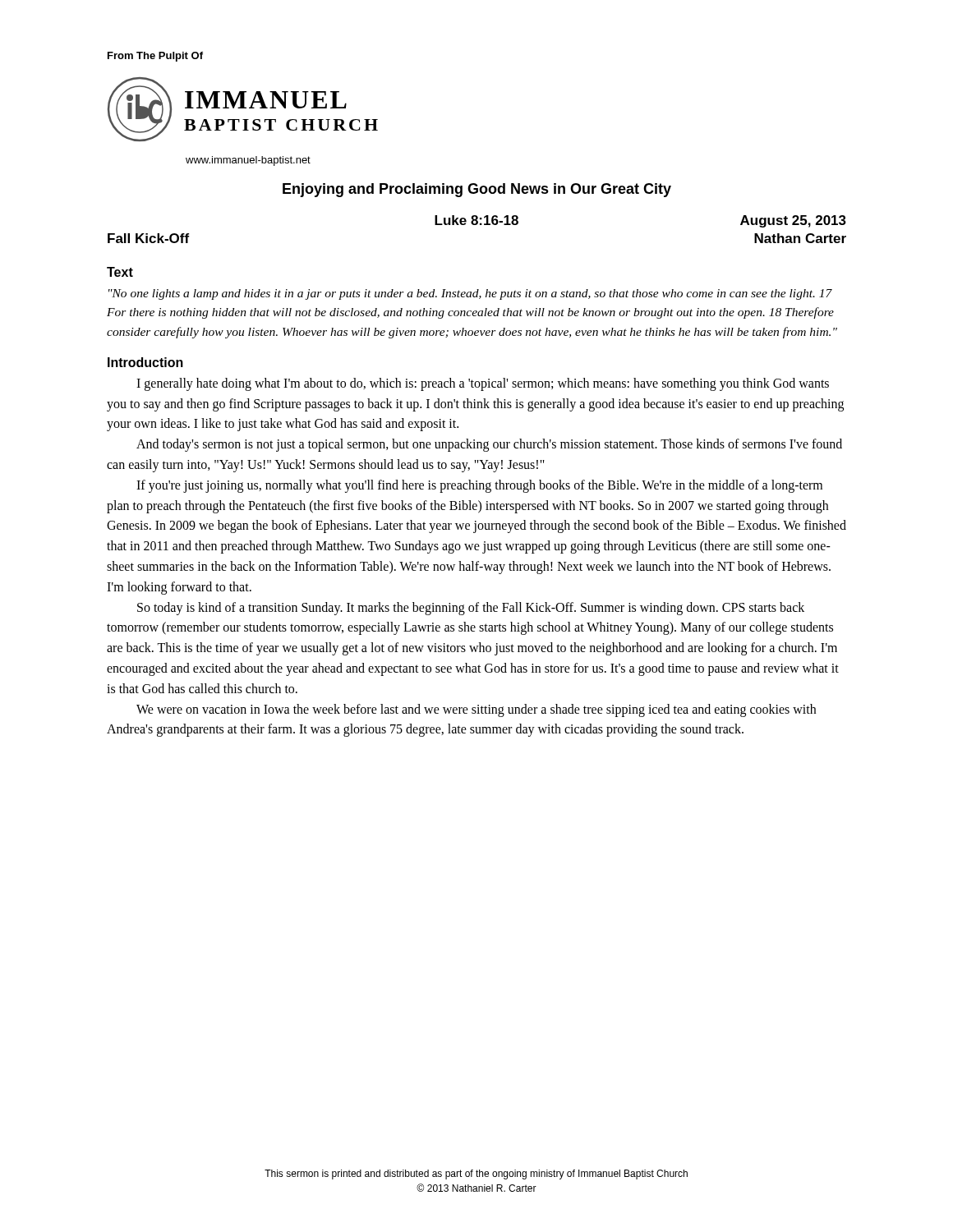Click where it says "Nathan Carter"

click(800, 239)
